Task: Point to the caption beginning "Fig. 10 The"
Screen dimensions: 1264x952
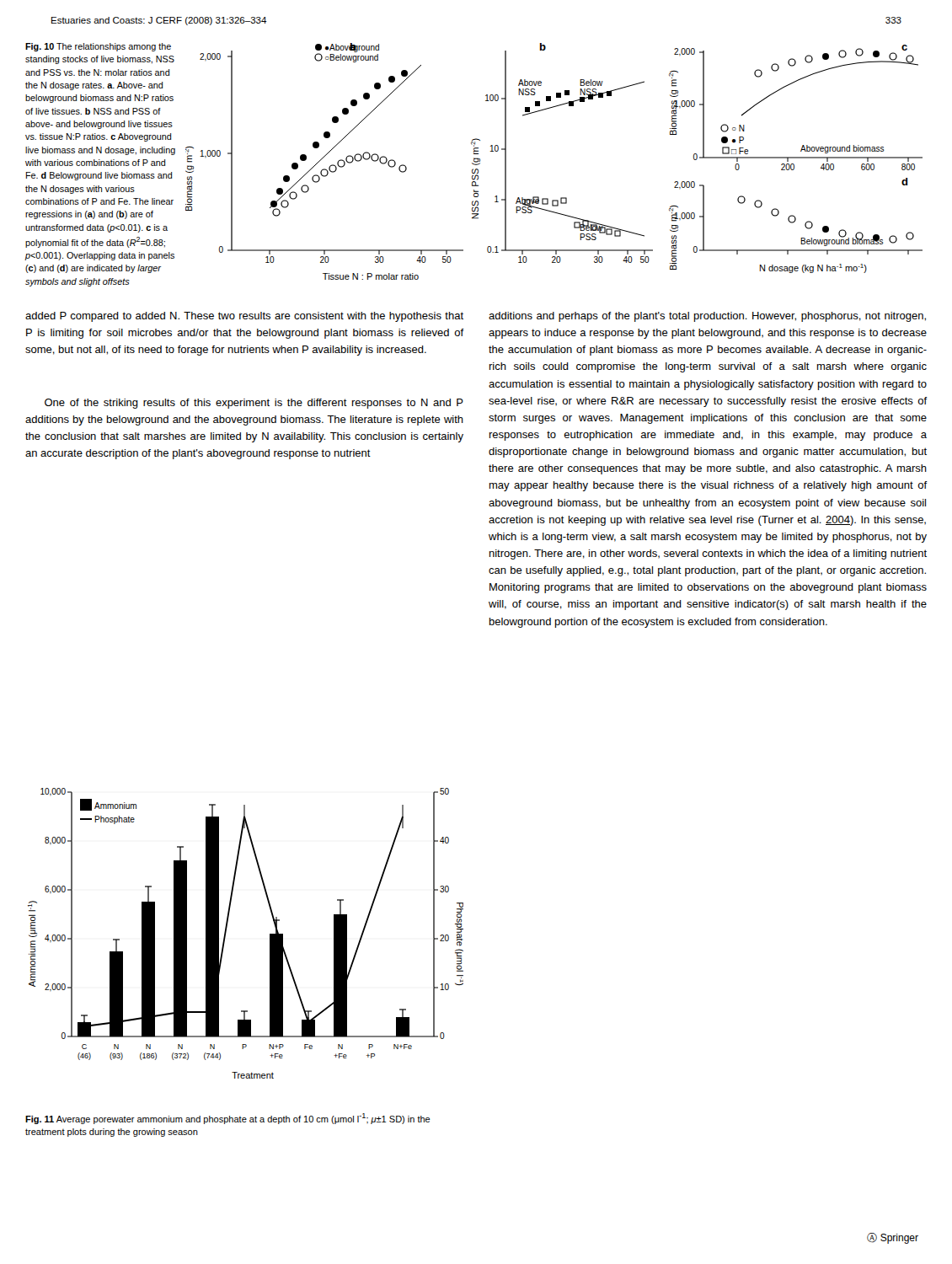Action: 100,164
